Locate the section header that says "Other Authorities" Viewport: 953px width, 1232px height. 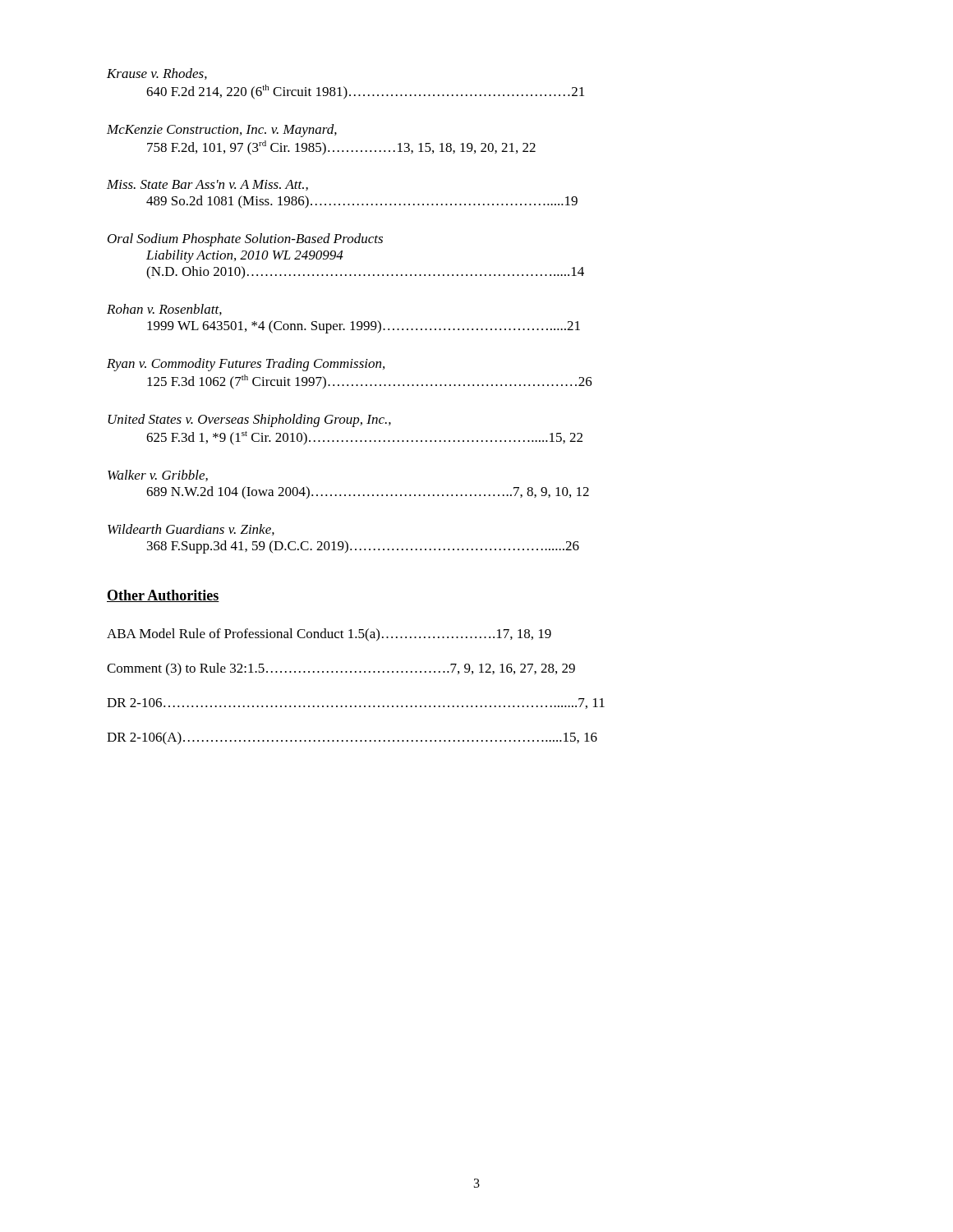click(x=163, y=595)
